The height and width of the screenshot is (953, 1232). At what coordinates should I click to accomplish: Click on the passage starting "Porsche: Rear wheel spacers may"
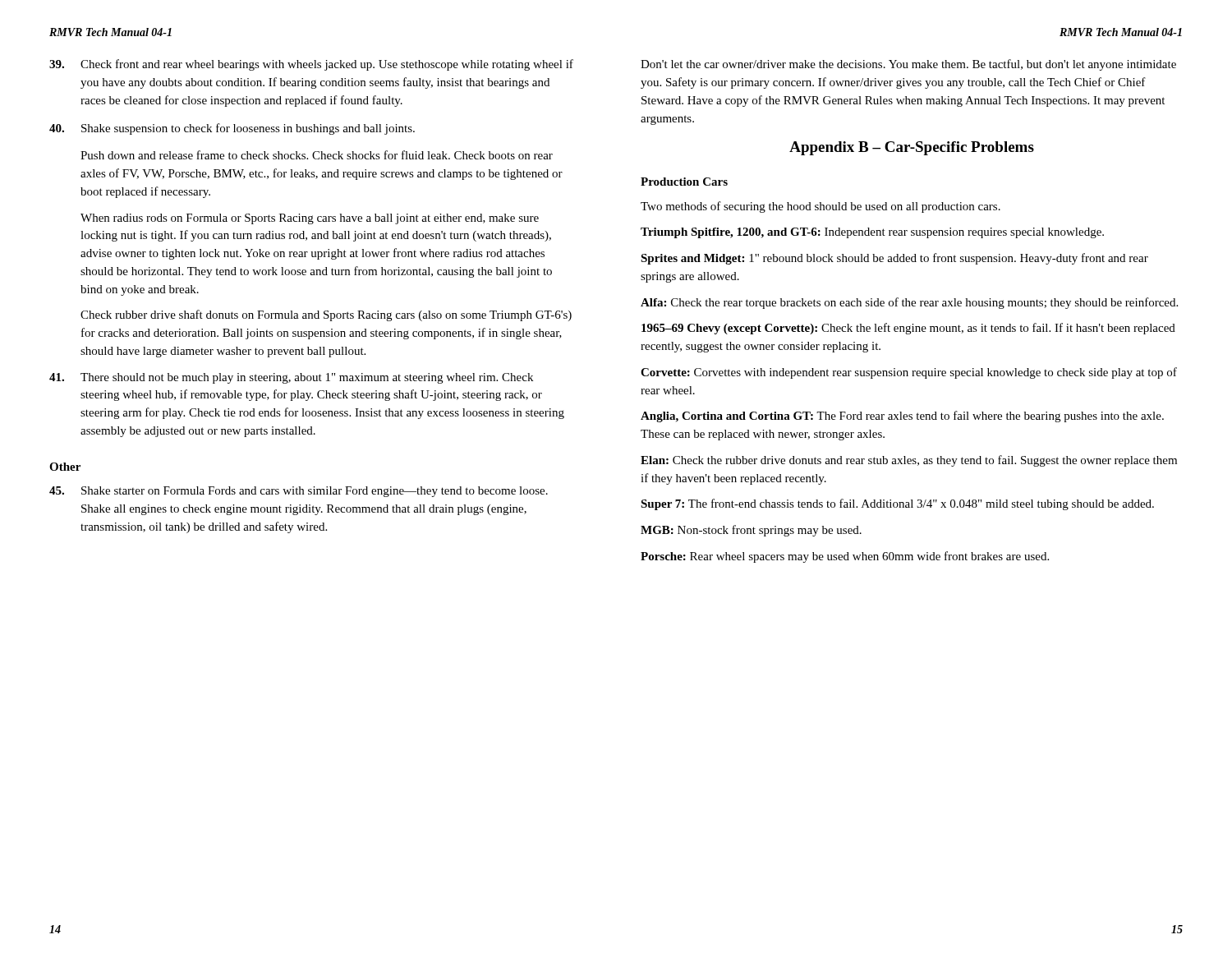tap(845, 556)
